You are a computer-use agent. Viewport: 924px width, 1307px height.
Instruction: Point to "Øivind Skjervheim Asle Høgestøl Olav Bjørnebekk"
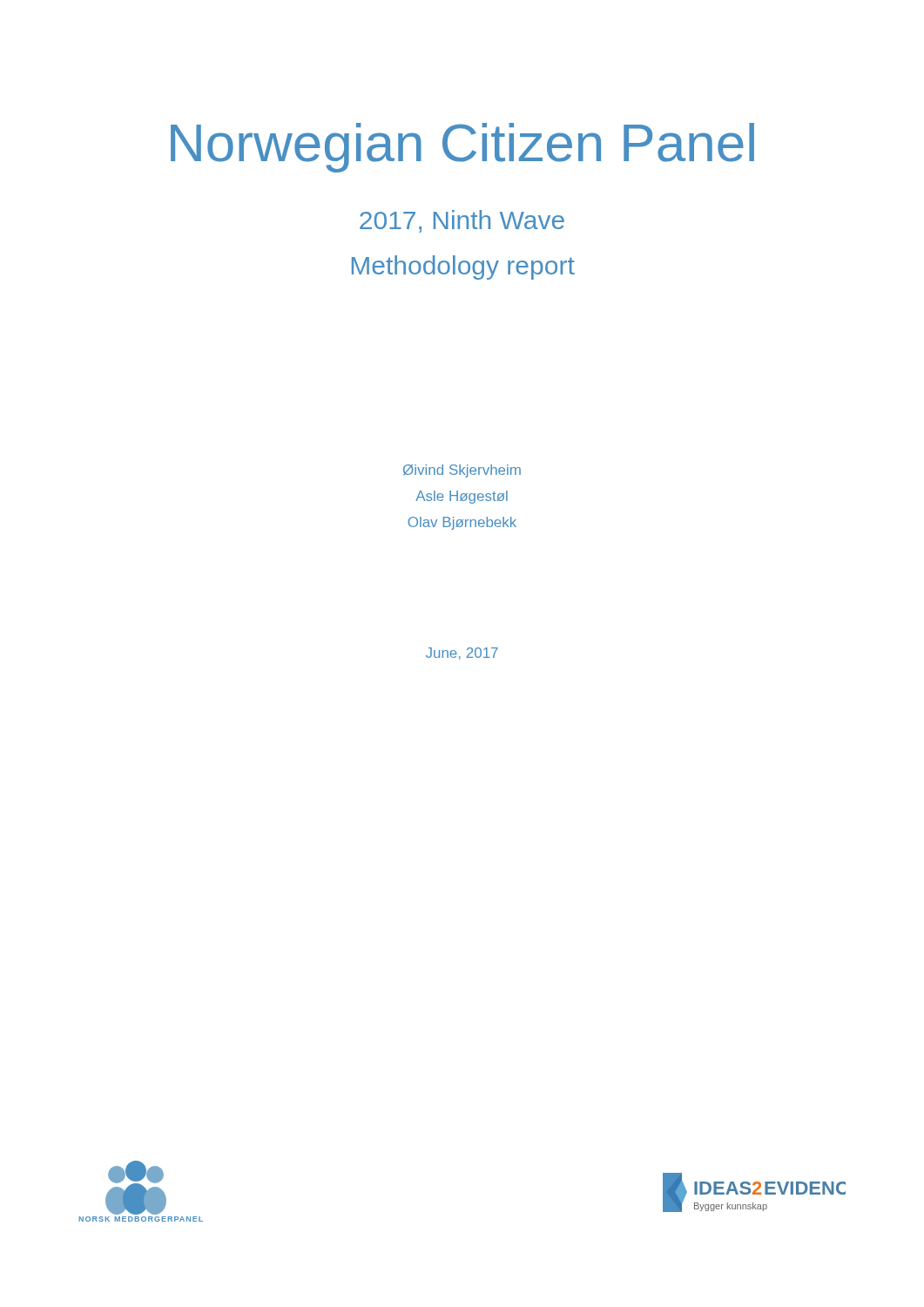click(462, 497)
